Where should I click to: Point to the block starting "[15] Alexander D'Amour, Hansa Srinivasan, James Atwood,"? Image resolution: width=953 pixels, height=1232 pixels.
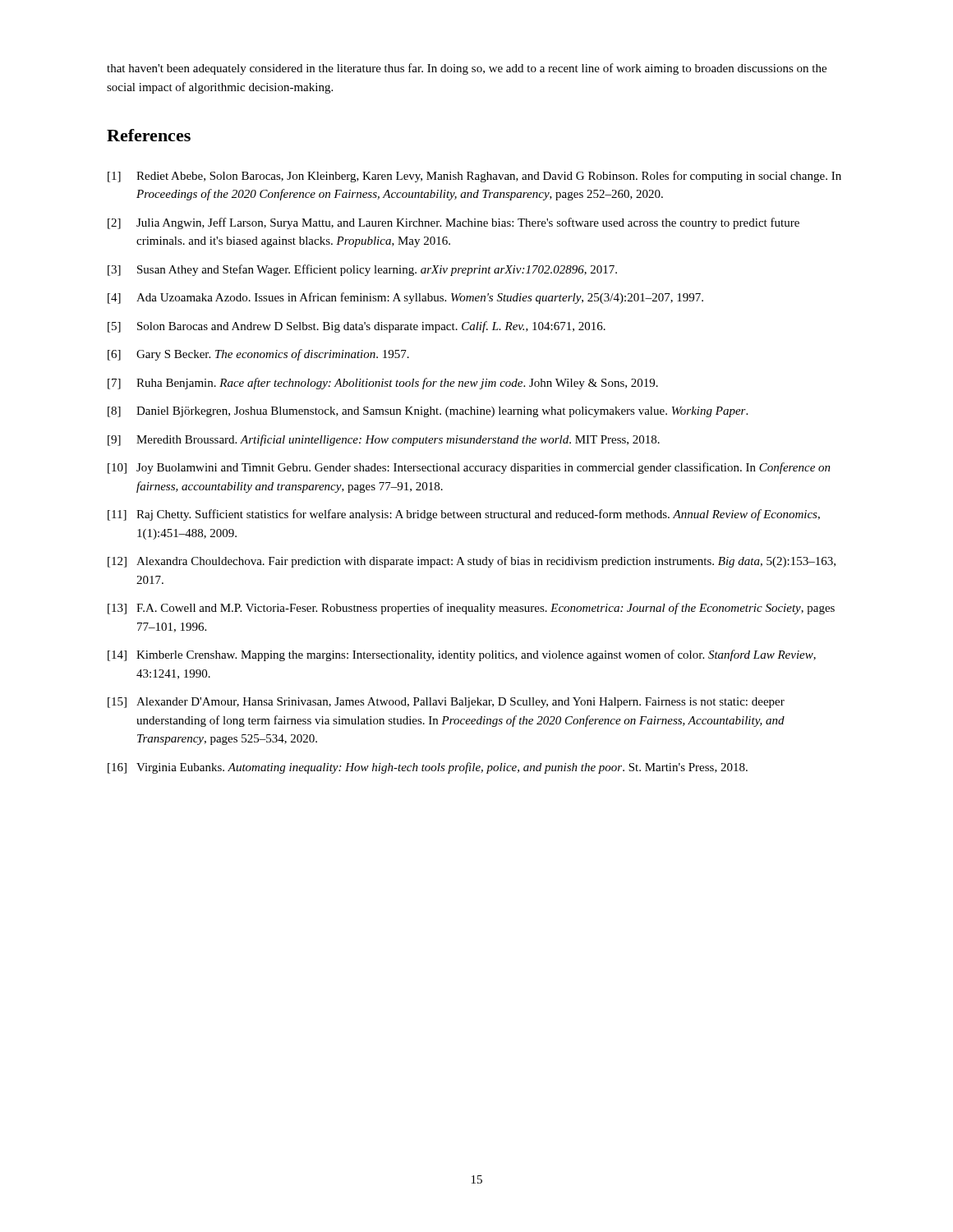[476, 720]
